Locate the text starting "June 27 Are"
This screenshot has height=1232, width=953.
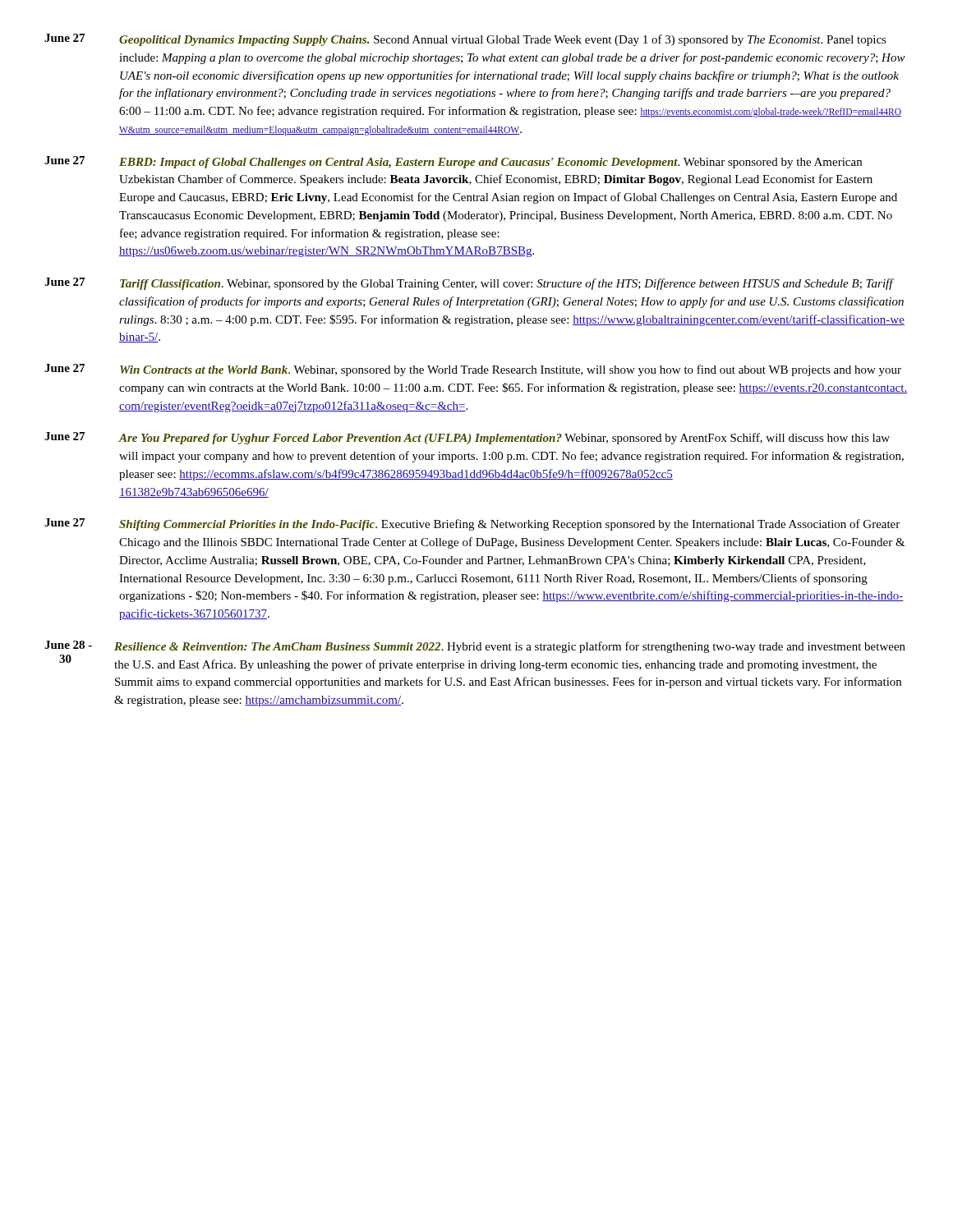476,465
